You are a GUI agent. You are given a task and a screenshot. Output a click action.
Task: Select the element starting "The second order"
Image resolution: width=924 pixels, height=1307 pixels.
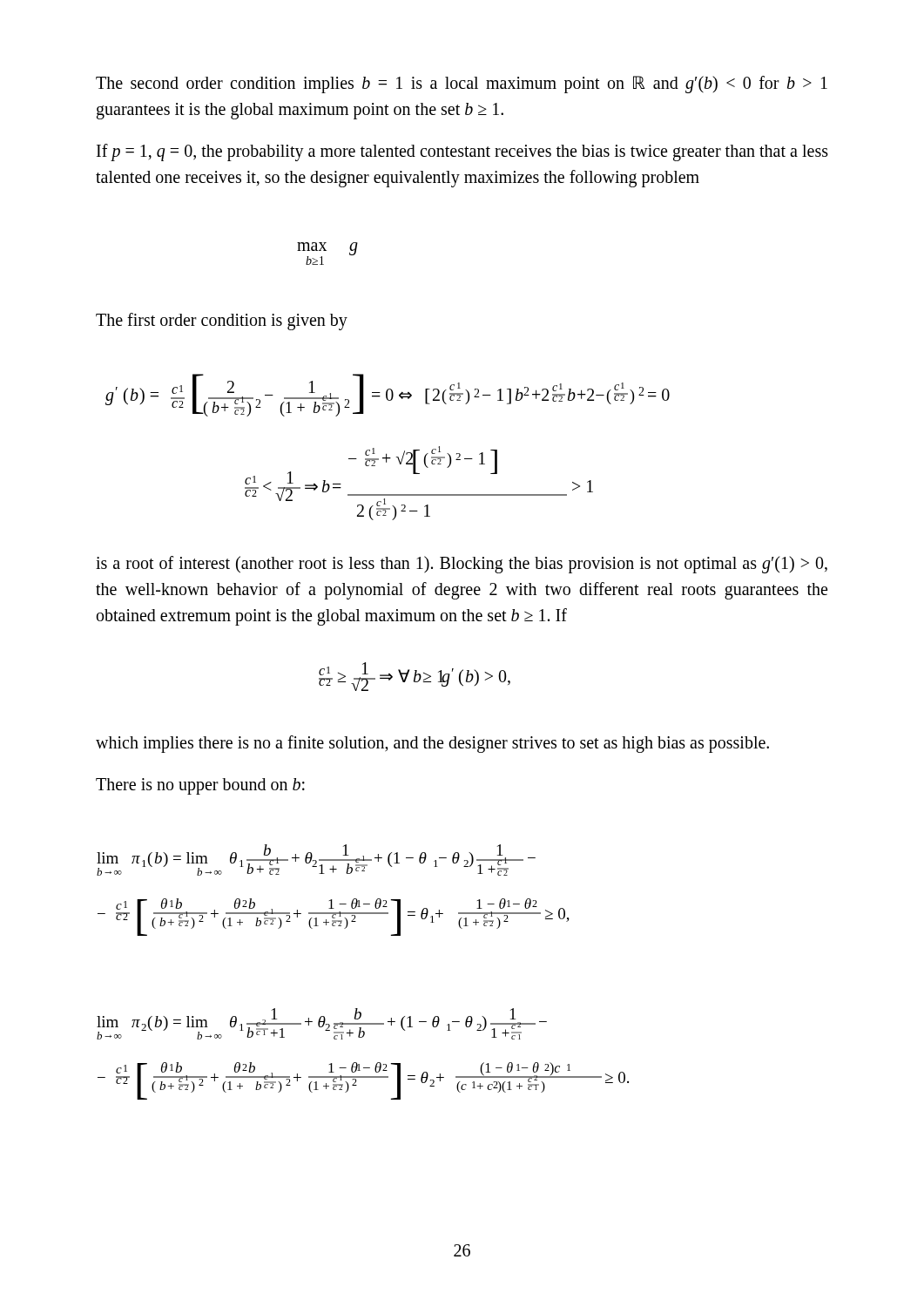point(462,96)
